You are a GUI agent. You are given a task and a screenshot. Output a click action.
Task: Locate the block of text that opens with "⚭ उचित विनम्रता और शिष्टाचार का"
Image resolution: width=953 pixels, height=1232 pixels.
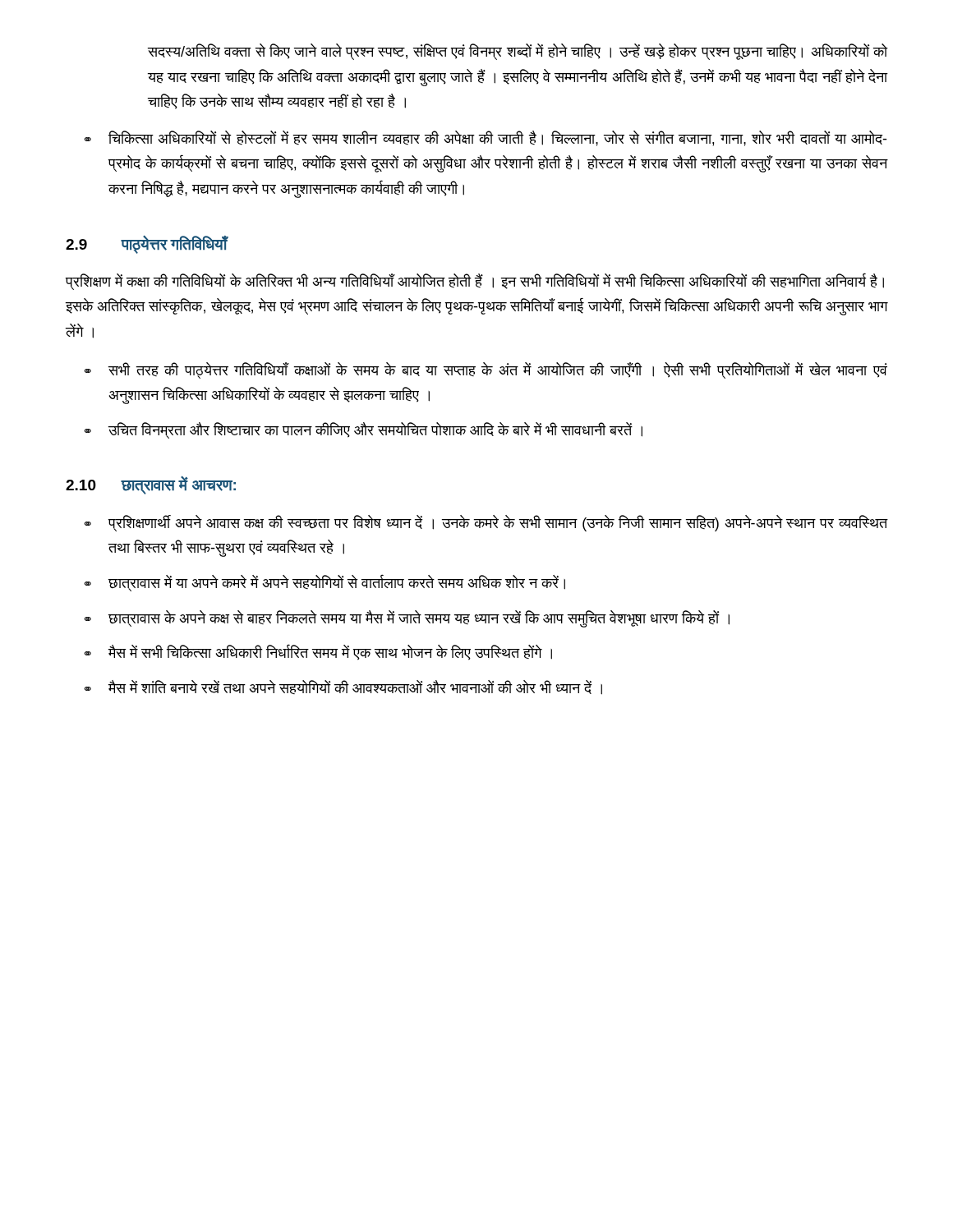[x=476, y=430]
